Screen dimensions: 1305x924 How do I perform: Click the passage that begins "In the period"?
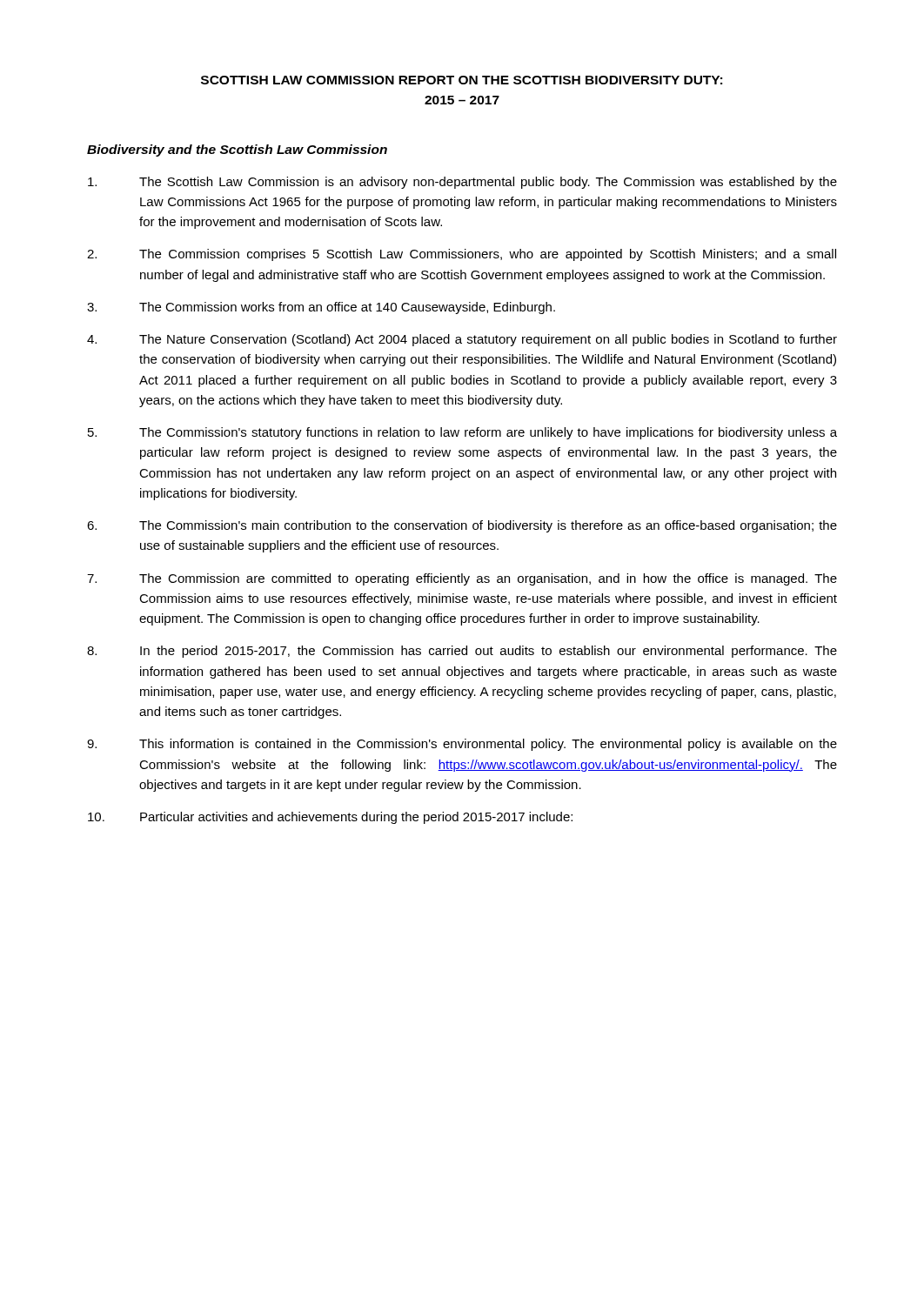(462, 681)
